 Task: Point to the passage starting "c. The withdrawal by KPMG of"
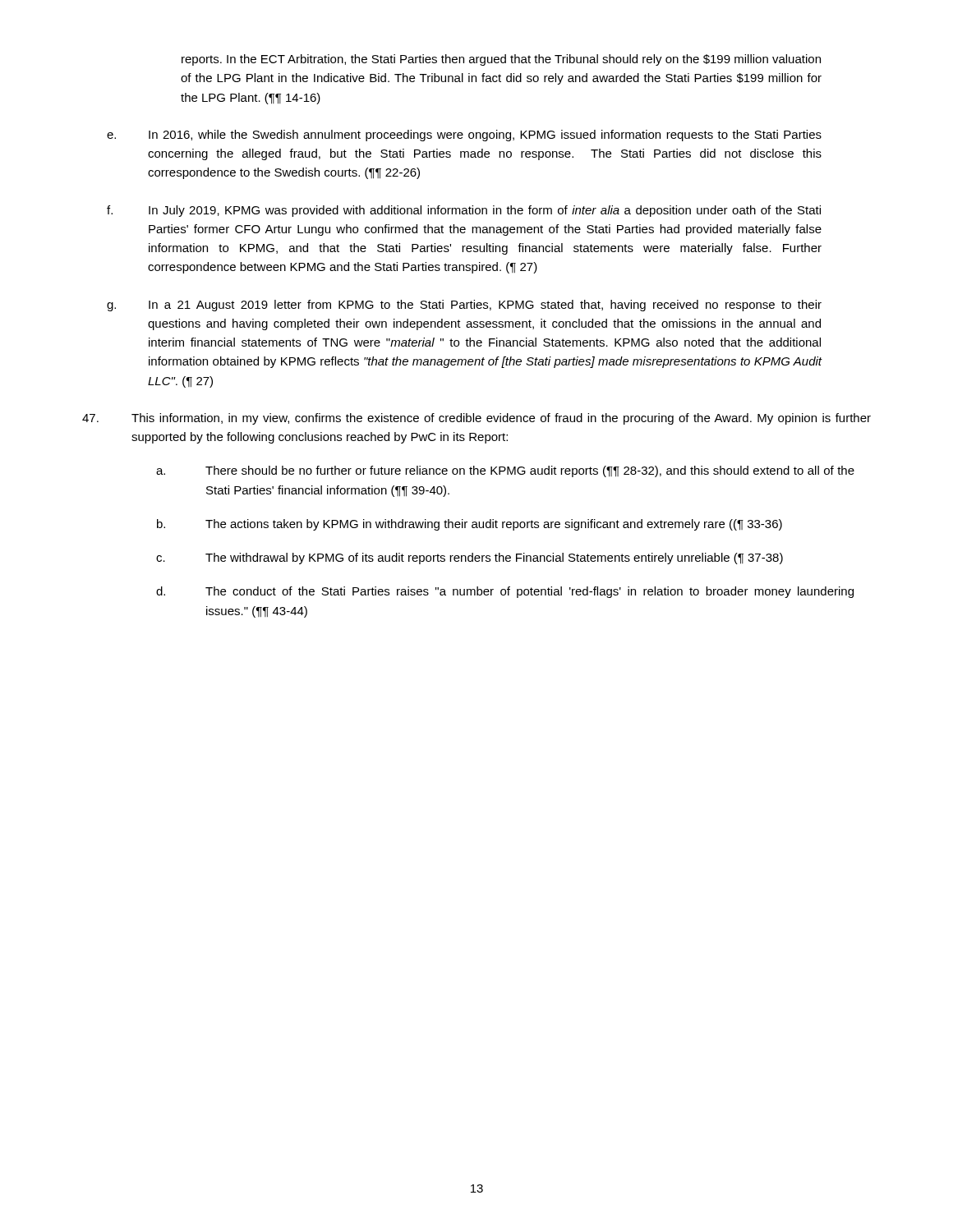click(501, 557)
